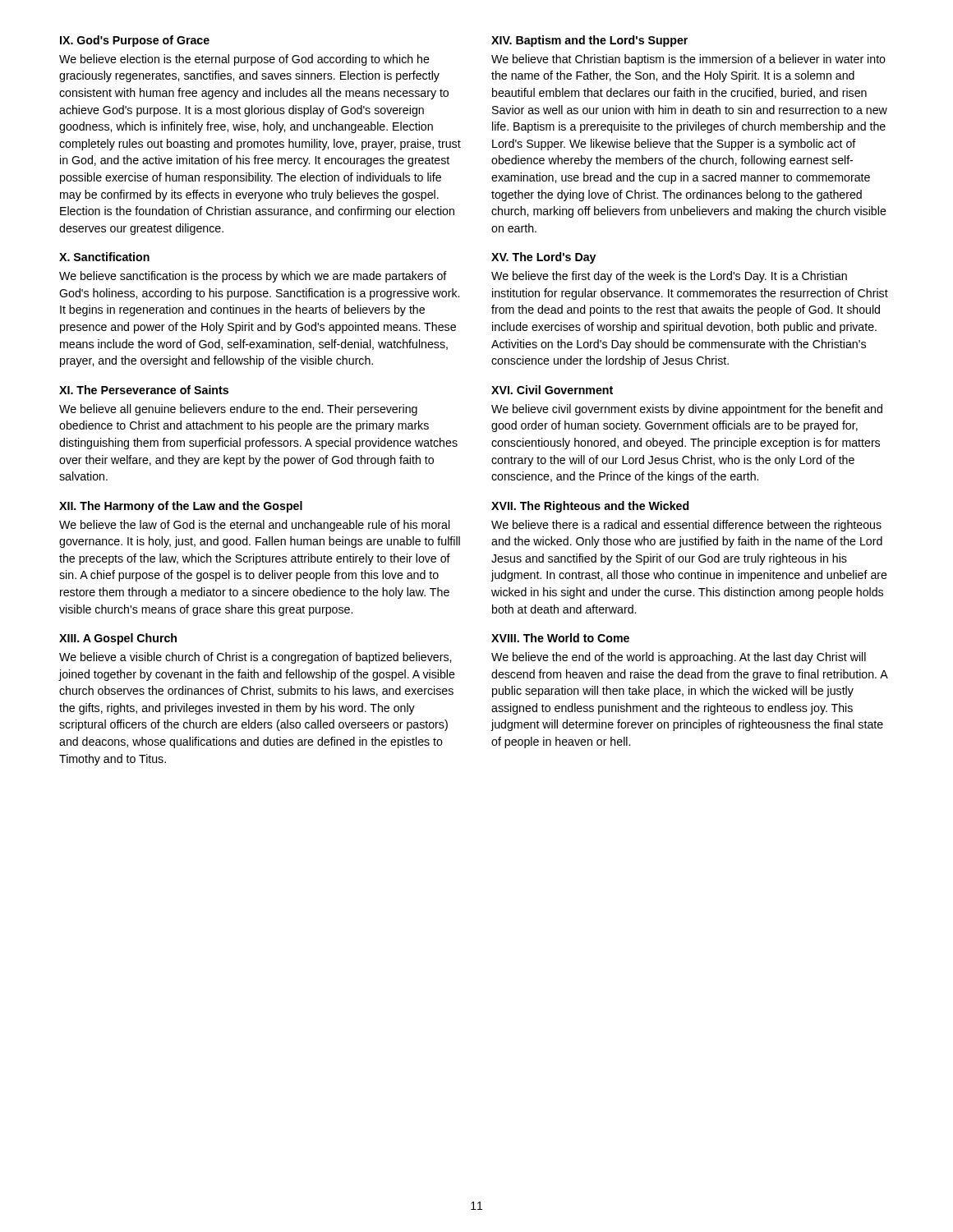Screen dimensions: 1232x953
Task: Click where it says "XV. The Lord's Day"
Action: pos(544,257)
